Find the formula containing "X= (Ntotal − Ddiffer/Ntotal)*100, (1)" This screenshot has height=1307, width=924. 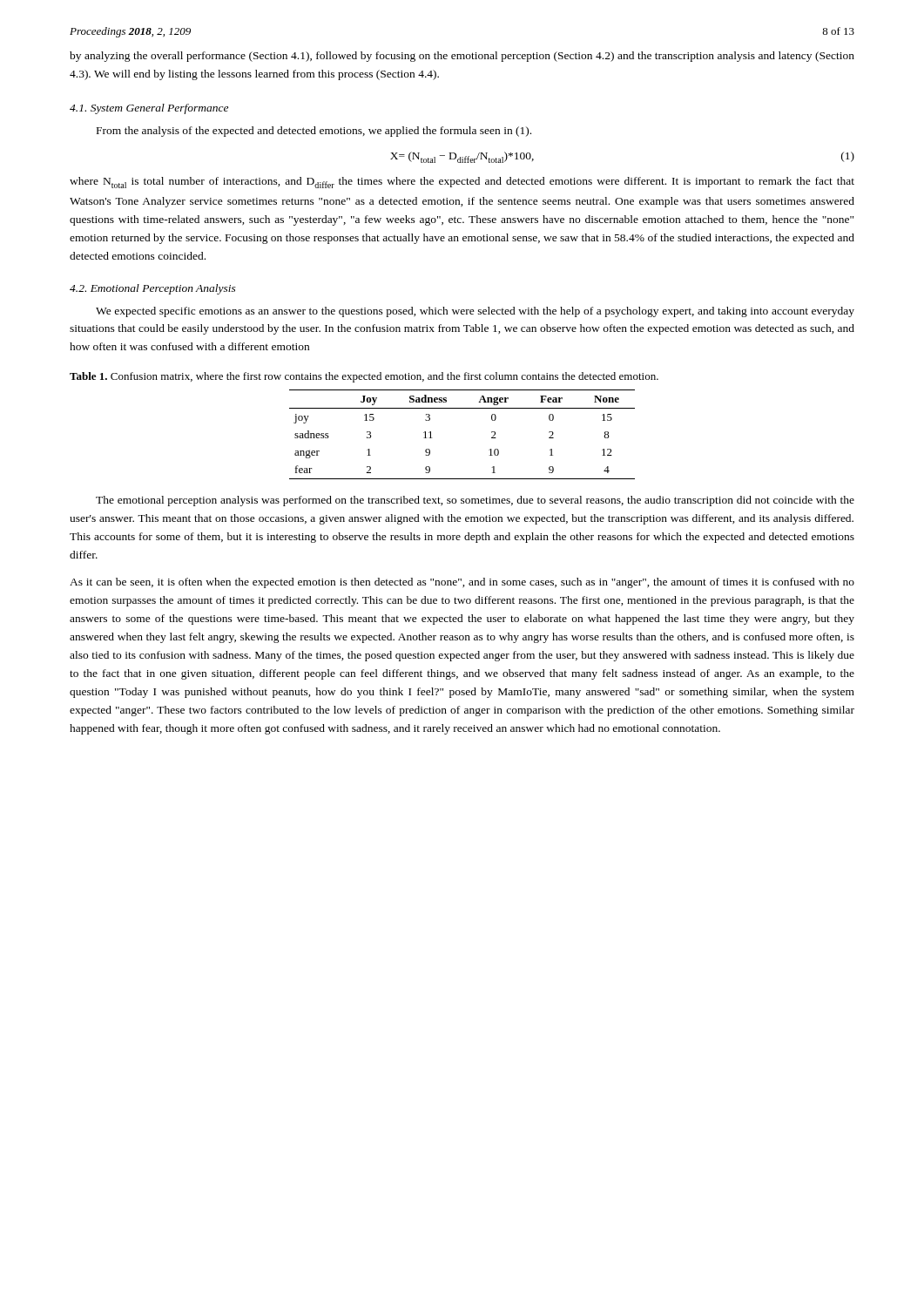pyautogui.click(x=460, y=157)
